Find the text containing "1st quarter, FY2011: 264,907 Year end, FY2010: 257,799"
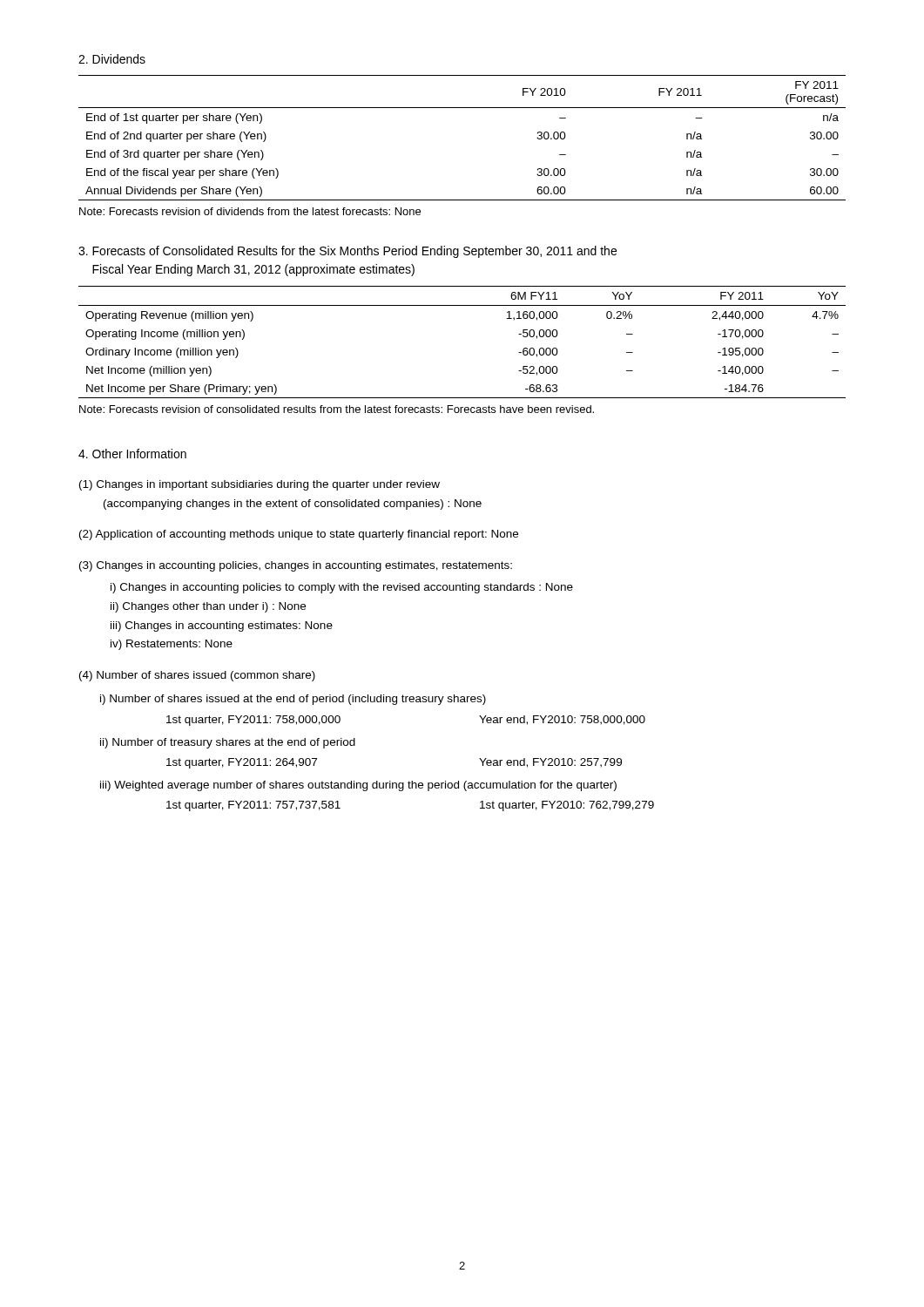Screen dimensions: 1307x924 click(506, 762)
